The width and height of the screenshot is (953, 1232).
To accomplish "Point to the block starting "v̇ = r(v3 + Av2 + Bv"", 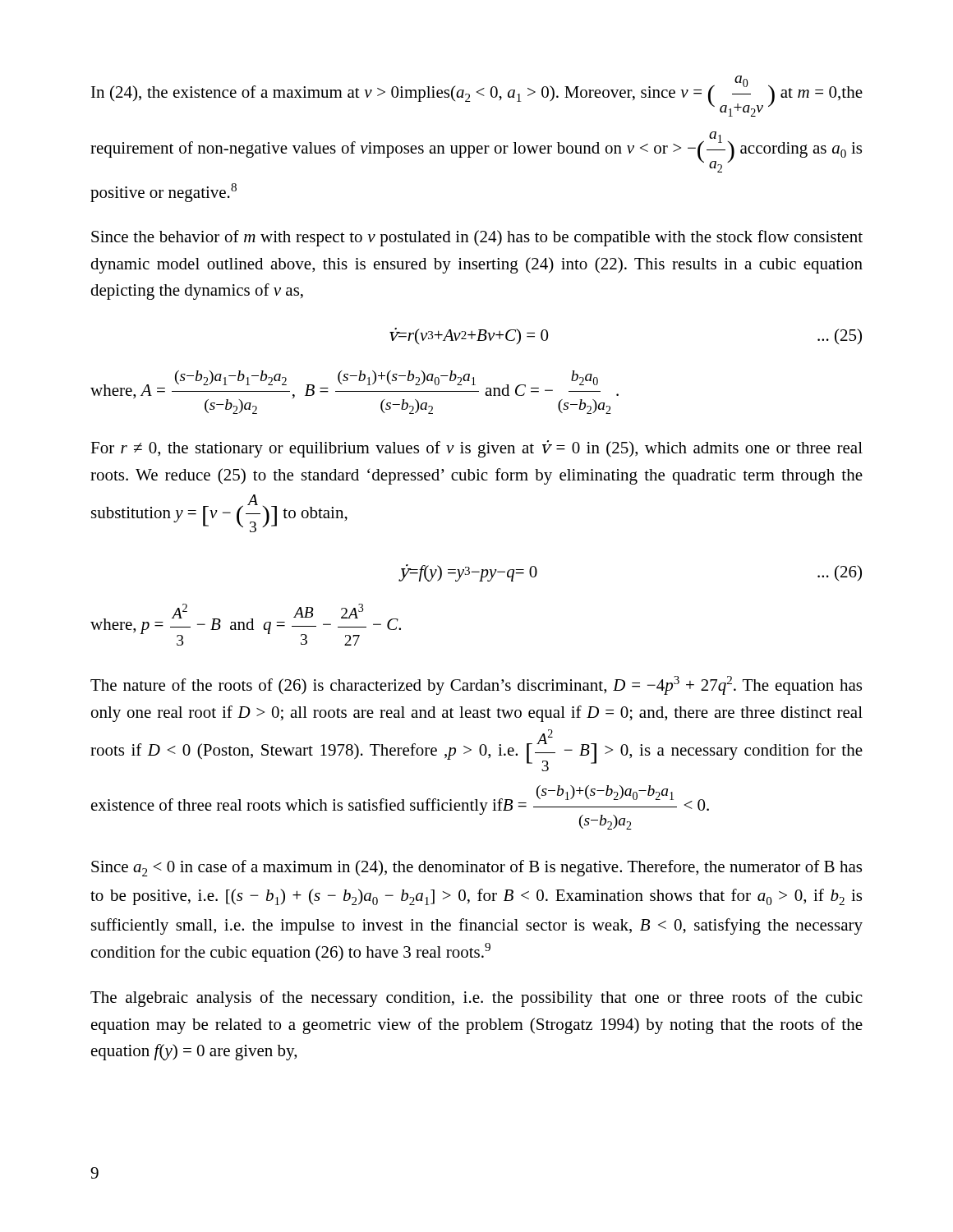I will click(x=476, y=335).
